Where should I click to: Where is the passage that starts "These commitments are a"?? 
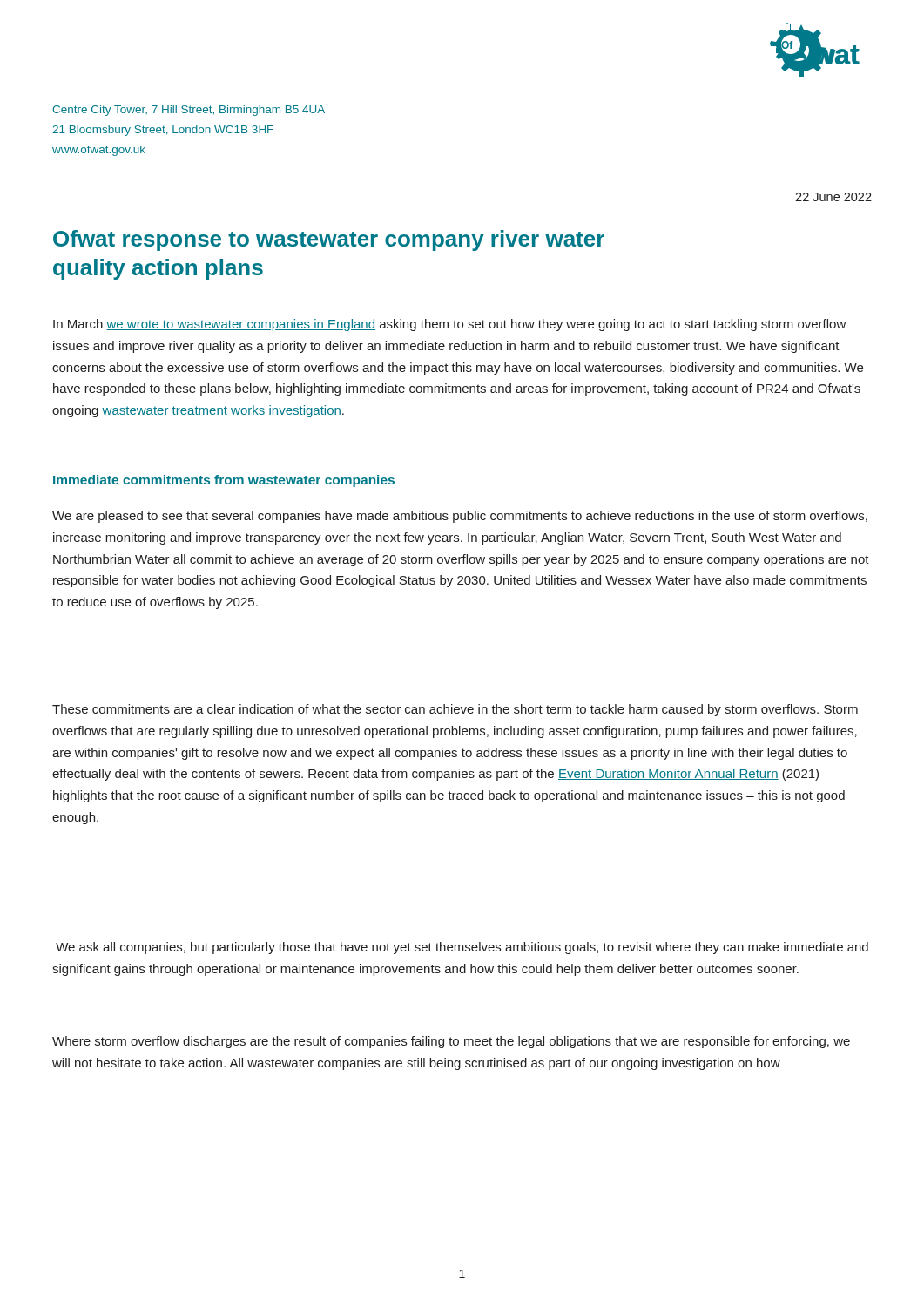[455, 763]
